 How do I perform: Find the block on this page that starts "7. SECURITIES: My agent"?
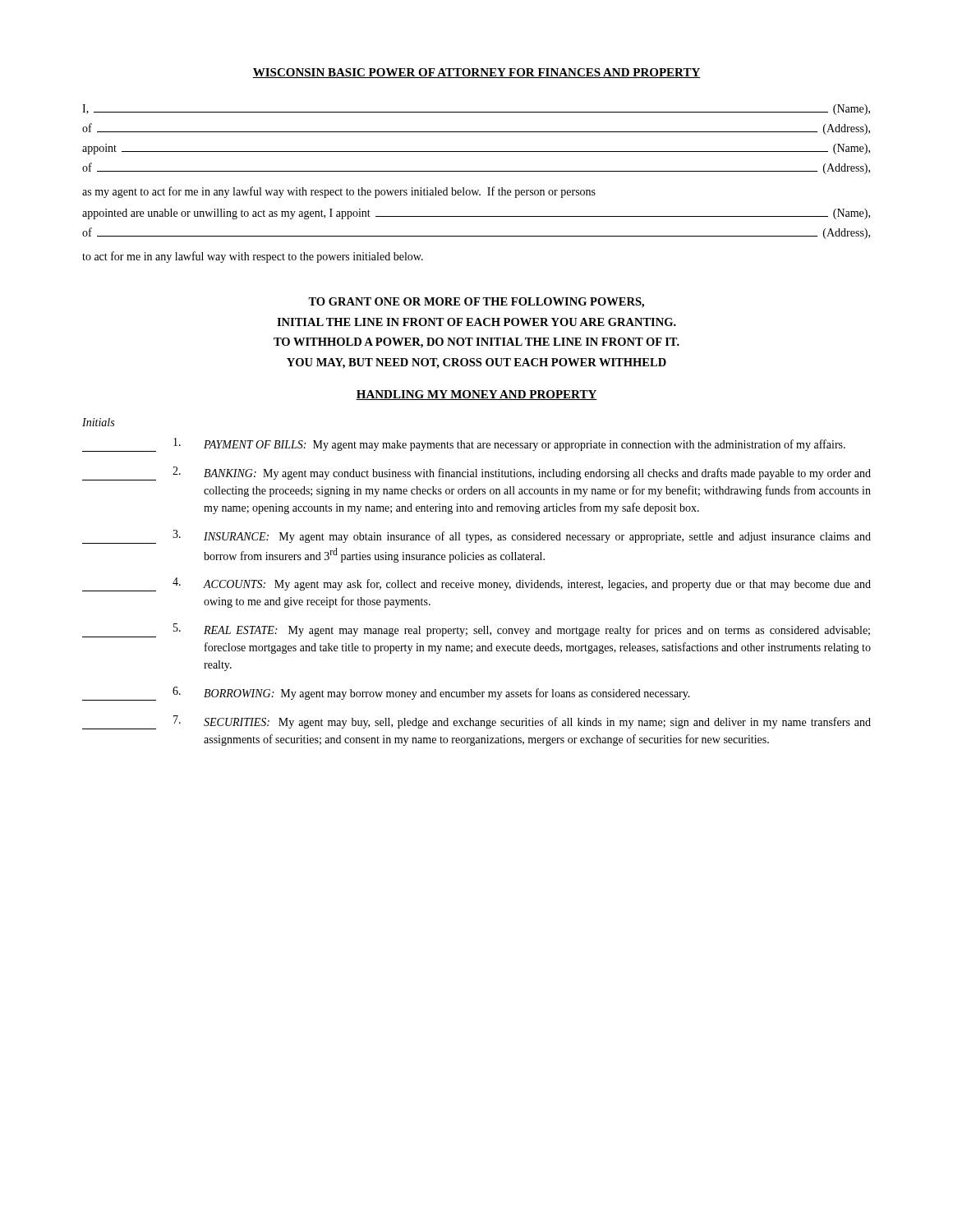476,731
